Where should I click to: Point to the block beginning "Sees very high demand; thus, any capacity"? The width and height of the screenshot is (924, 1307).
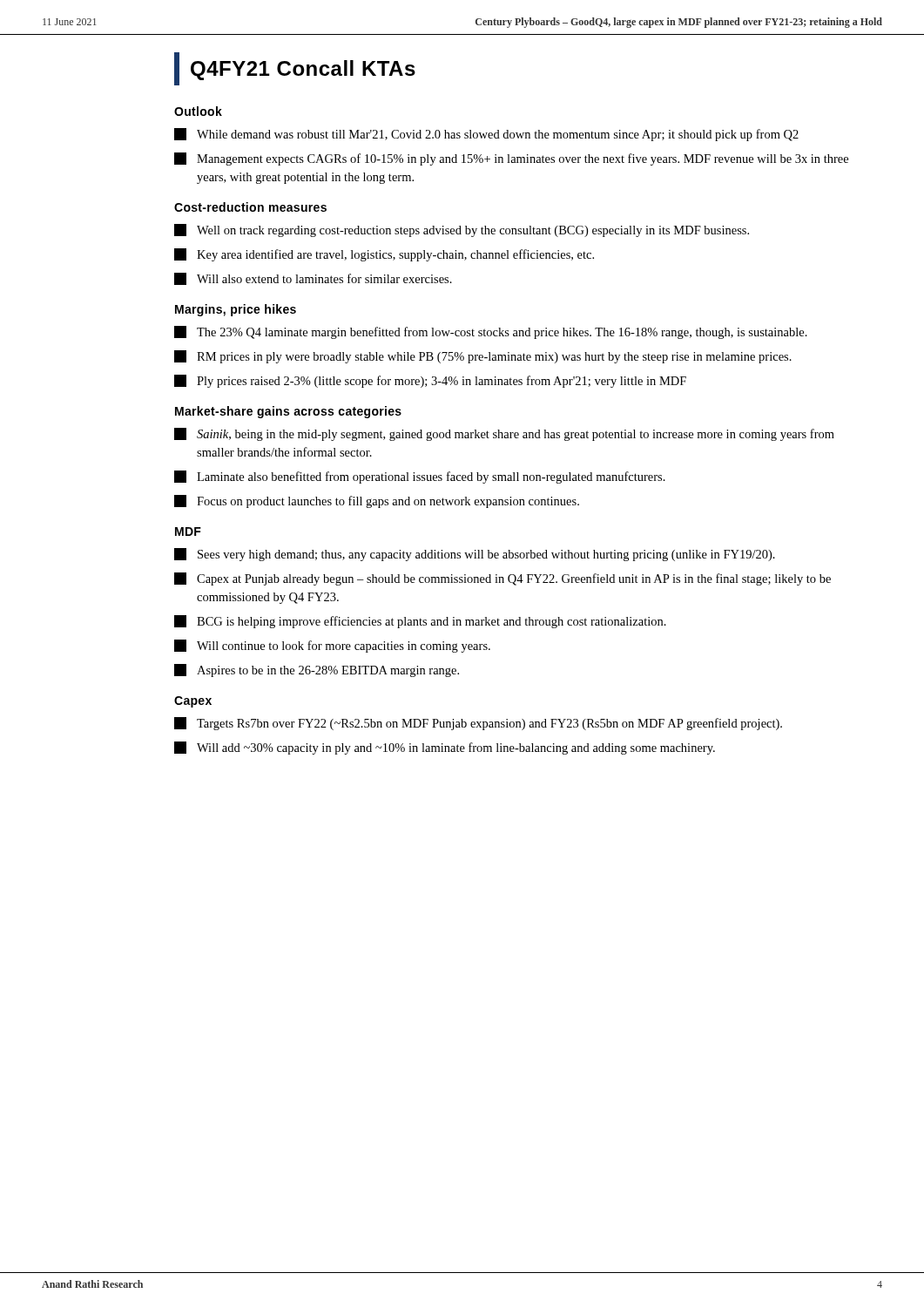click(x=523, y=555)
